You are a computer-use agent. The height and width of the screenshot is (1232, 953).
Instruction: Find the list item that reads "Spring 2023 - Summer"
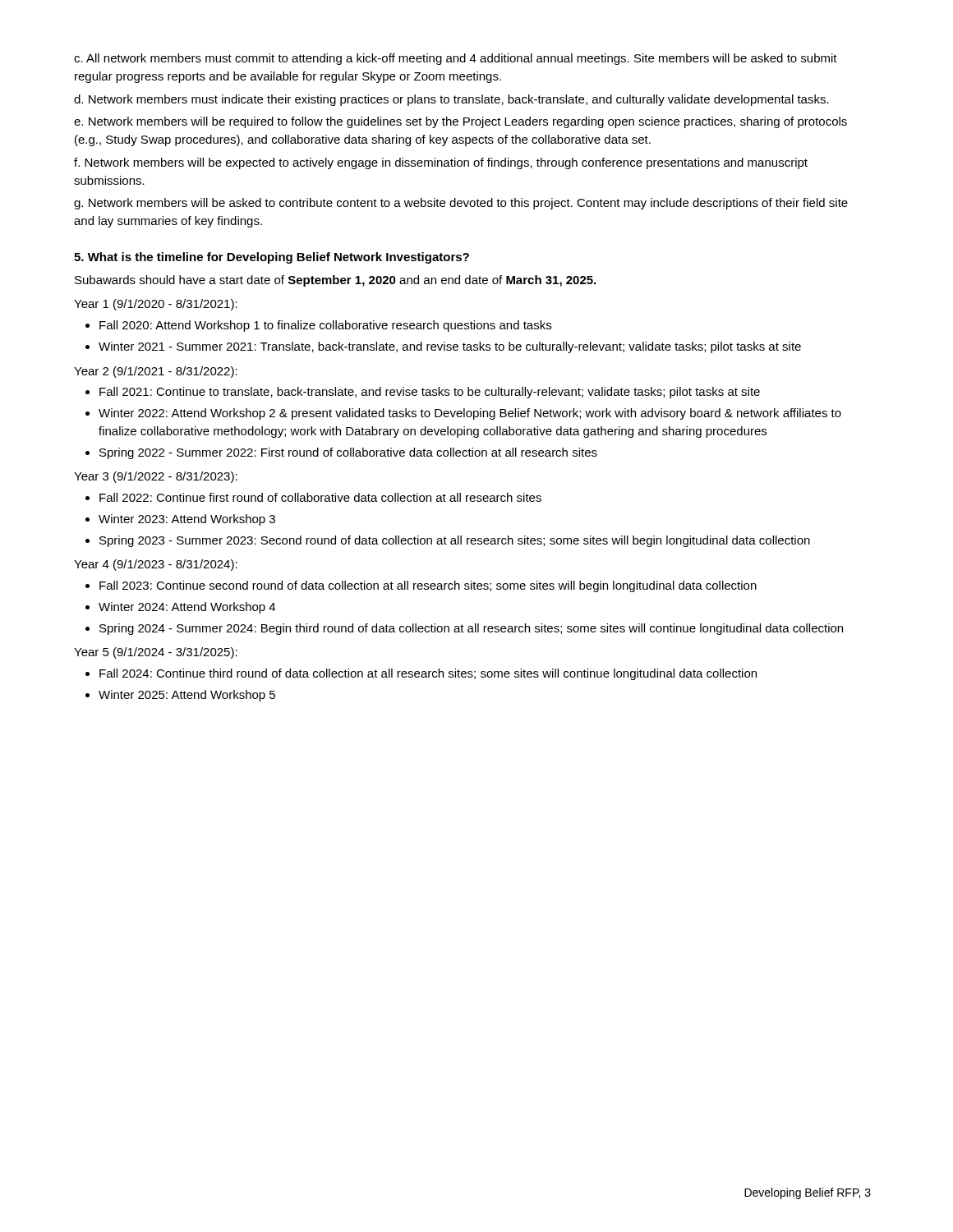click(x=454, y=540)
